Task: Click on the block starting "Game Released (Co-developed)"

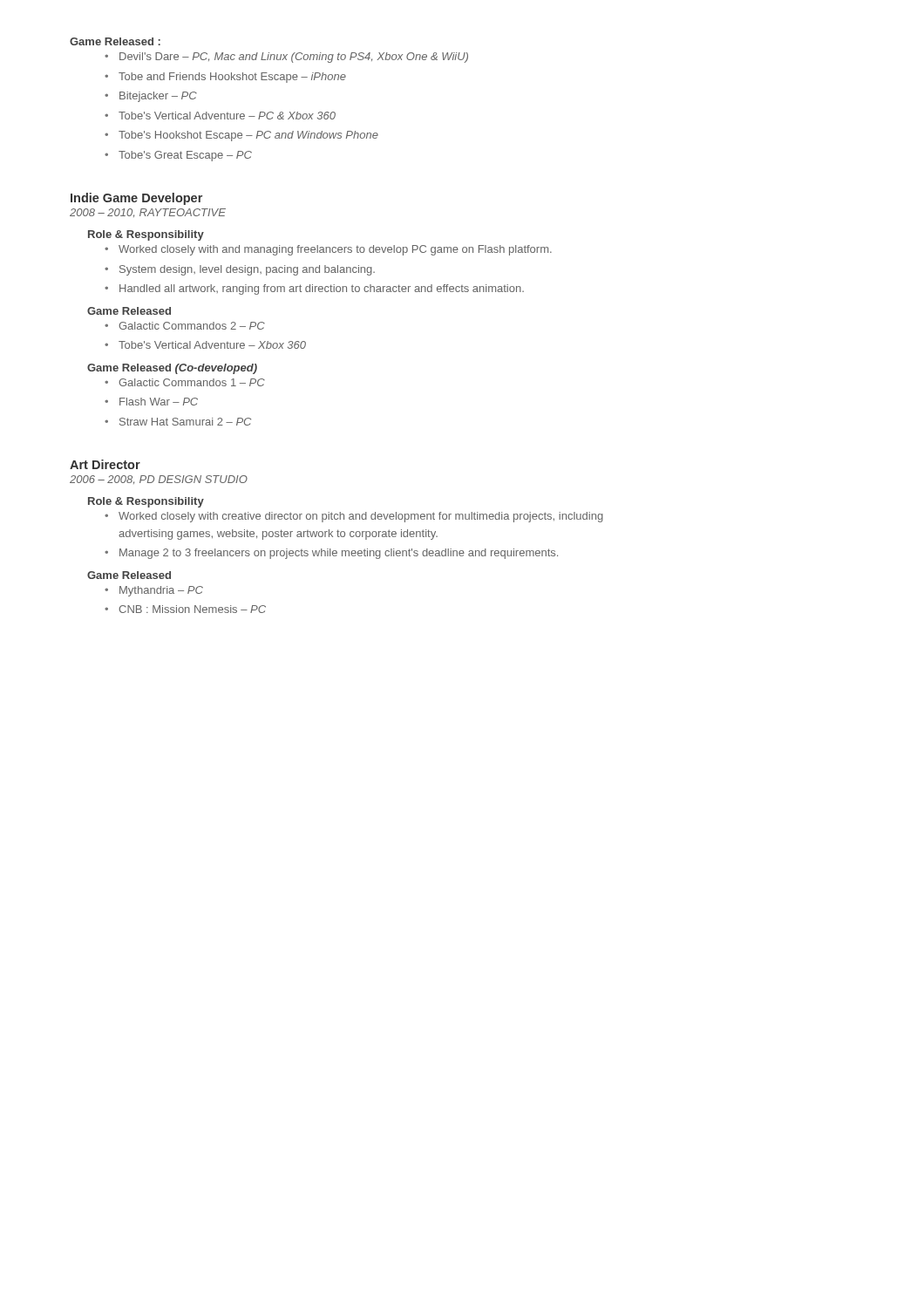Action: [x=172, y=367]
